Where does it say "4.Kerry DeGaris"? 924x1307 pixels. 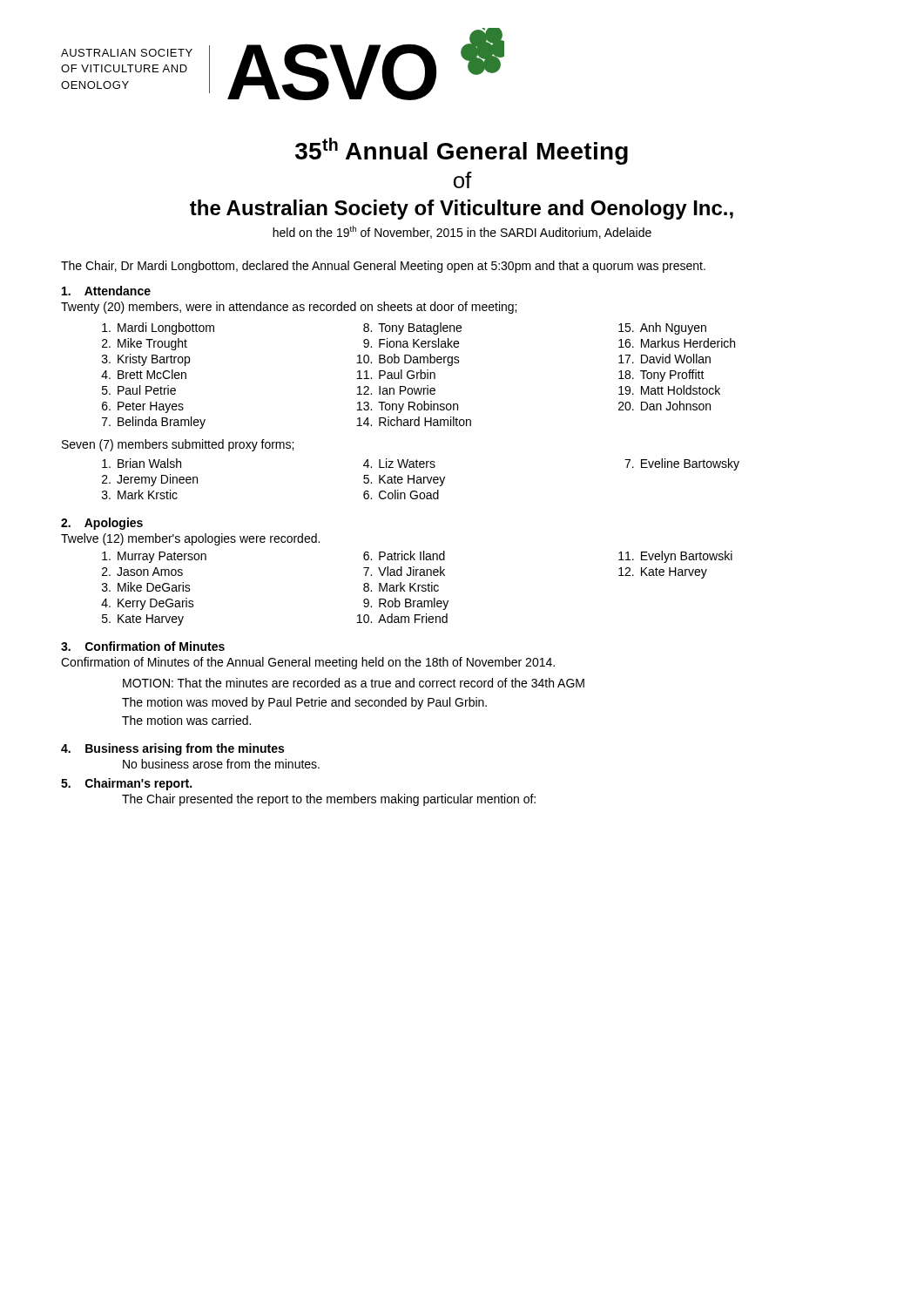point(141,603)
